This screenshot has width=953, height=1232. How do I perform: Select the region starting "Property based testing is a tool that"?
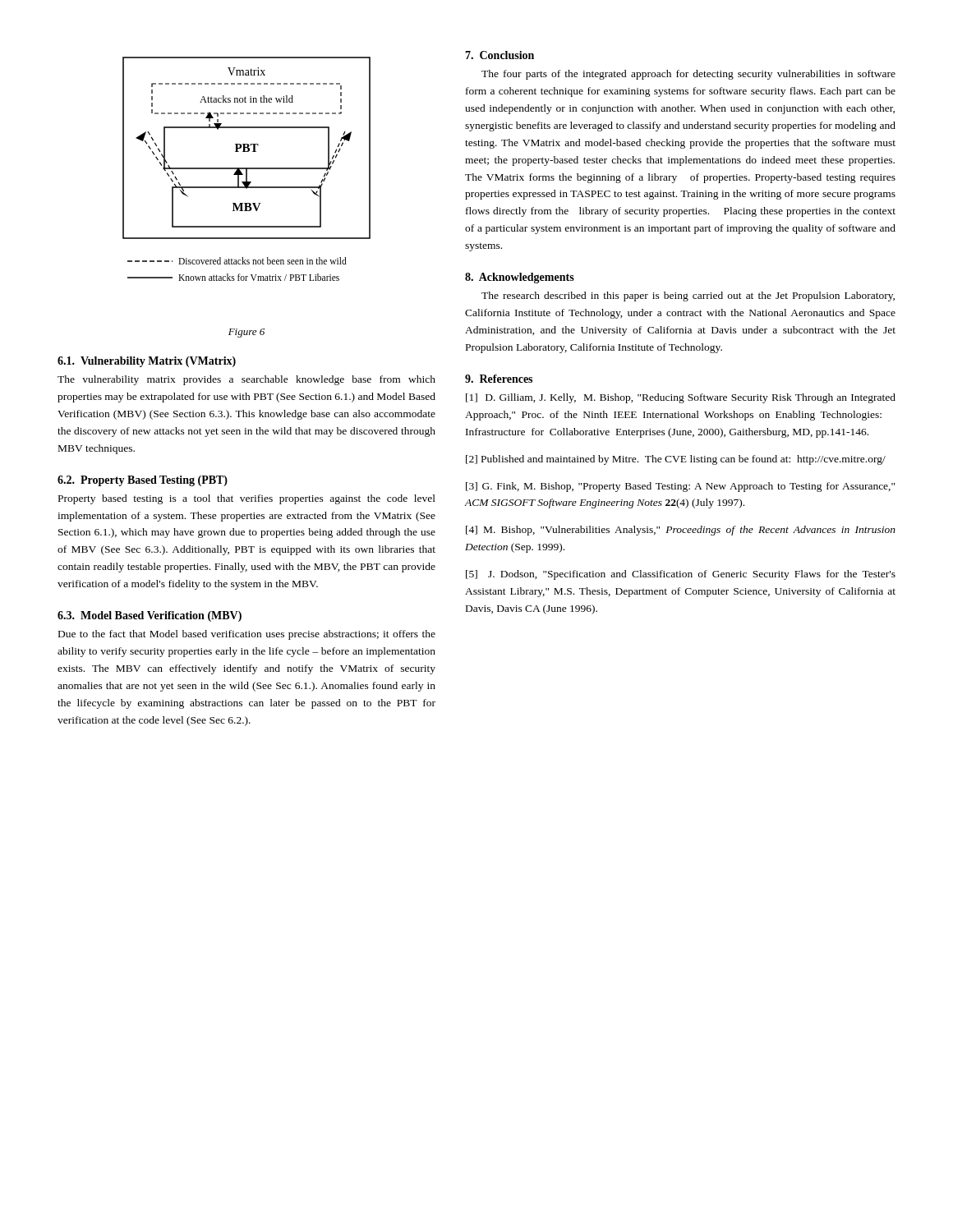pos(246,541)
